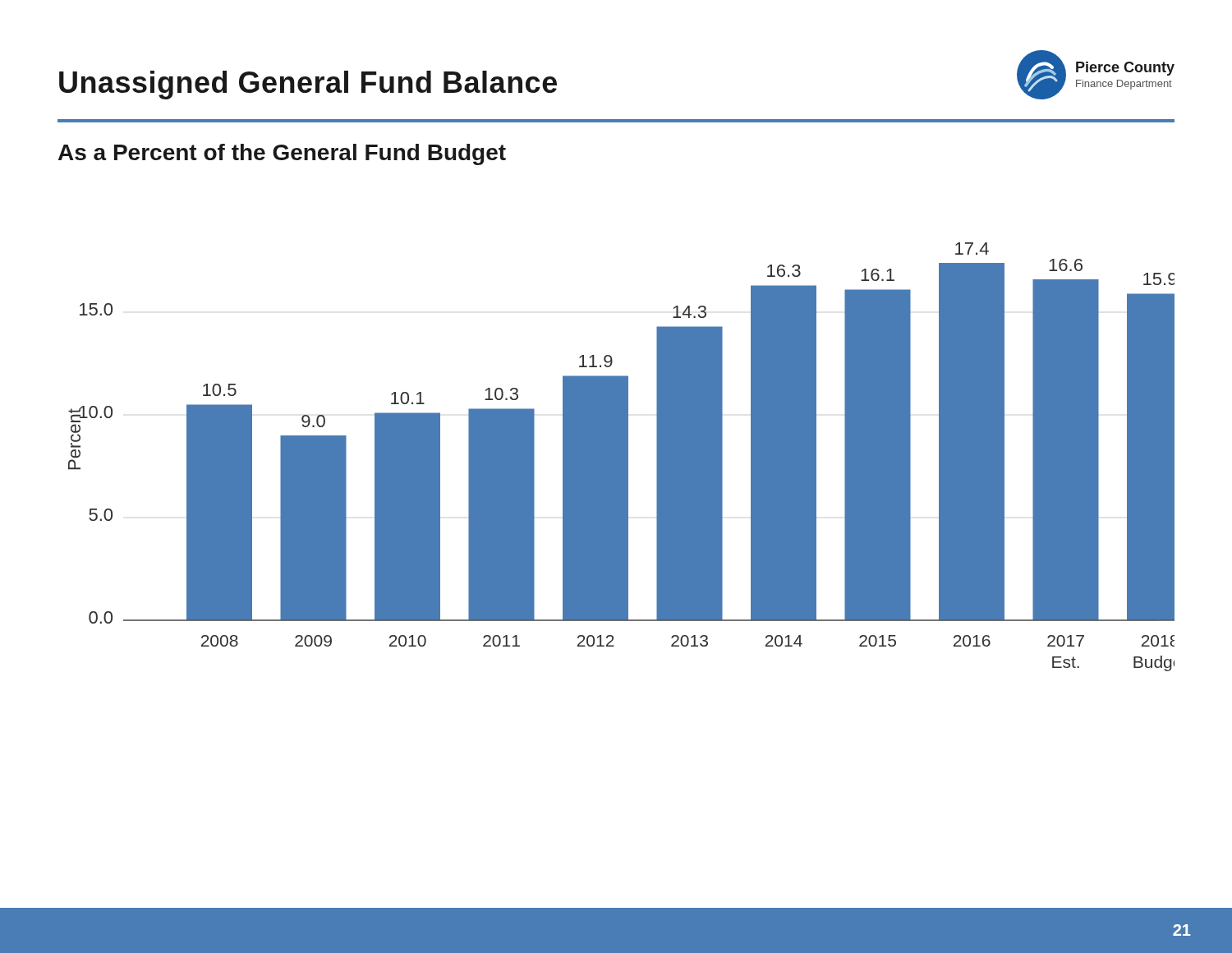
Task: Find the bar chart
Action: (x=616, y=440)
